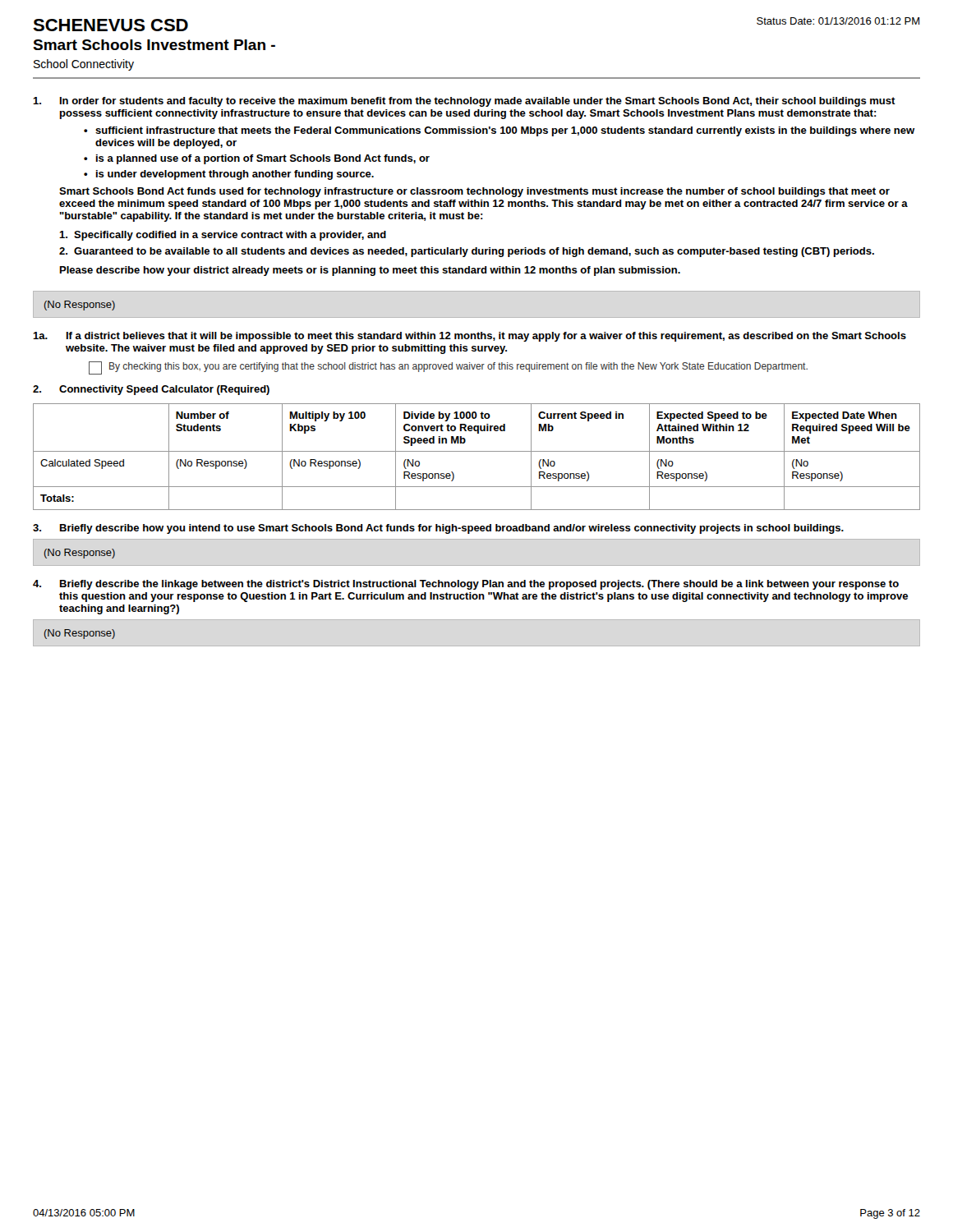Point to the block starting "2. Connectivity Speed Calculator (Required)"
953x1232 pixels.
[x=151, y=389]
